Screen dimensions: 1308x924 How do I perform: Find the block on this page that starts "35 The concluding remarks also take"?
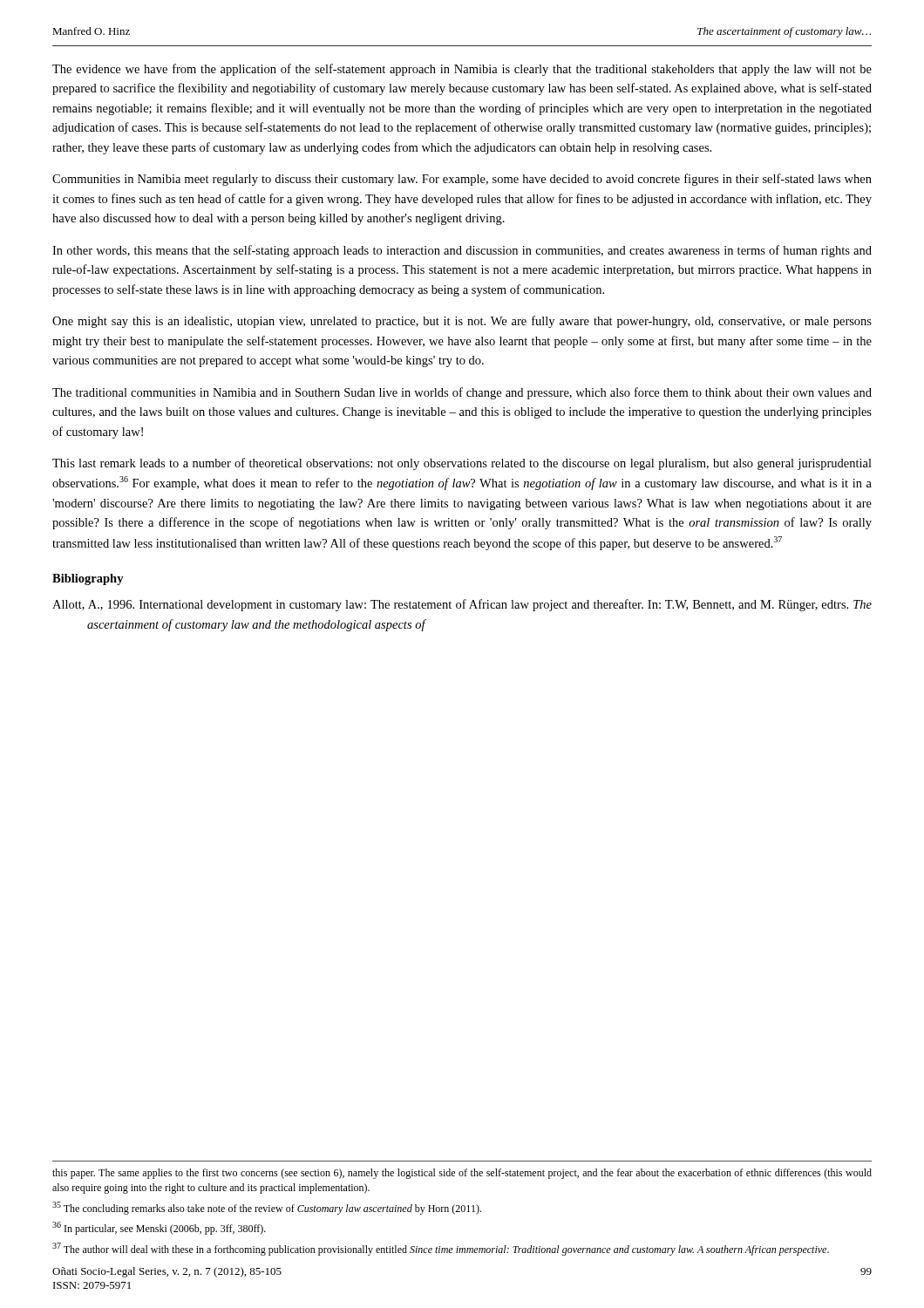tap(462, 1208)
